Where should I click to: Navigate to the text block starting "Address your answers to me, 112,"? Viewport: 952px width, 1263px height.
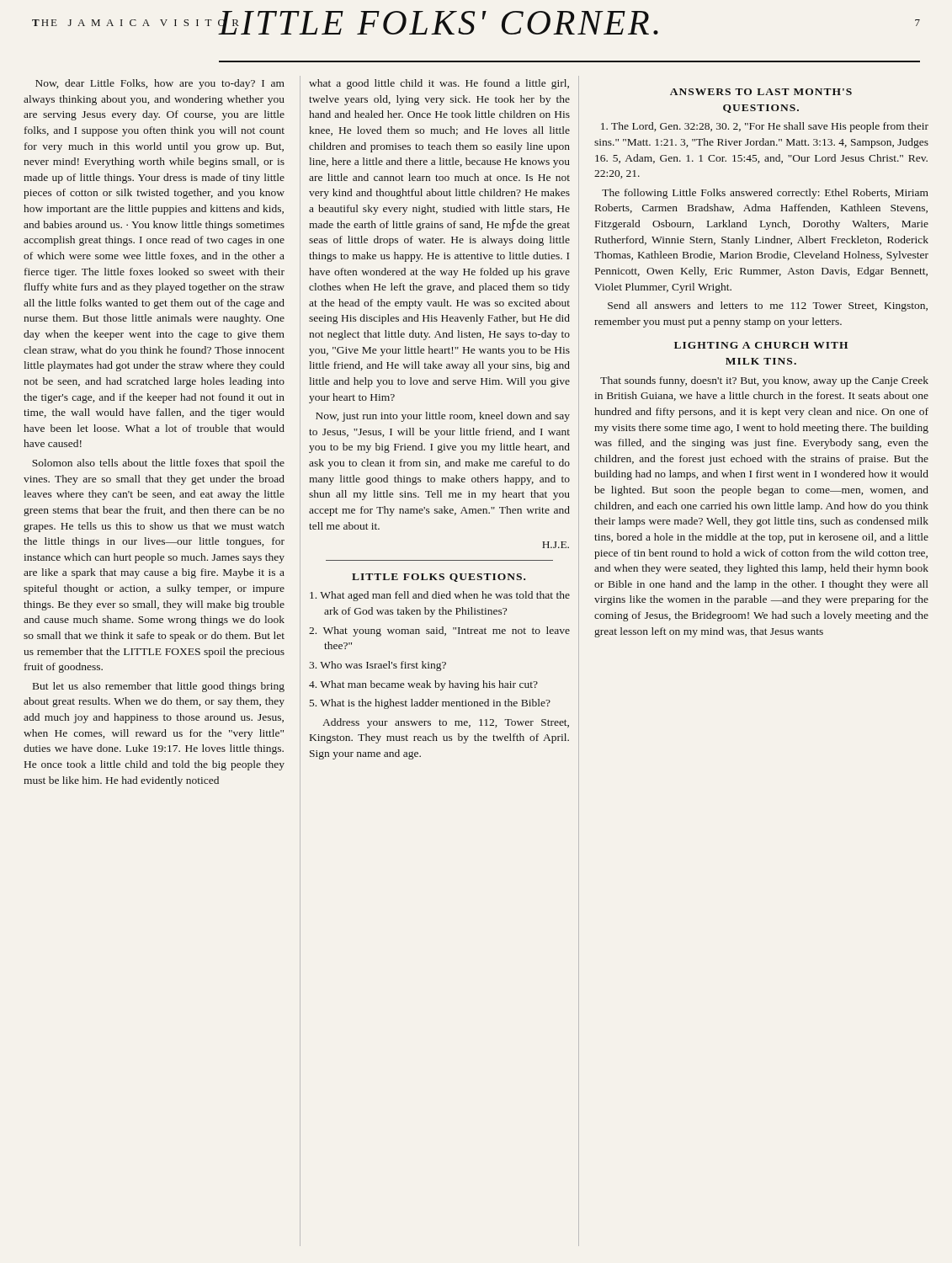pos(439,738)
